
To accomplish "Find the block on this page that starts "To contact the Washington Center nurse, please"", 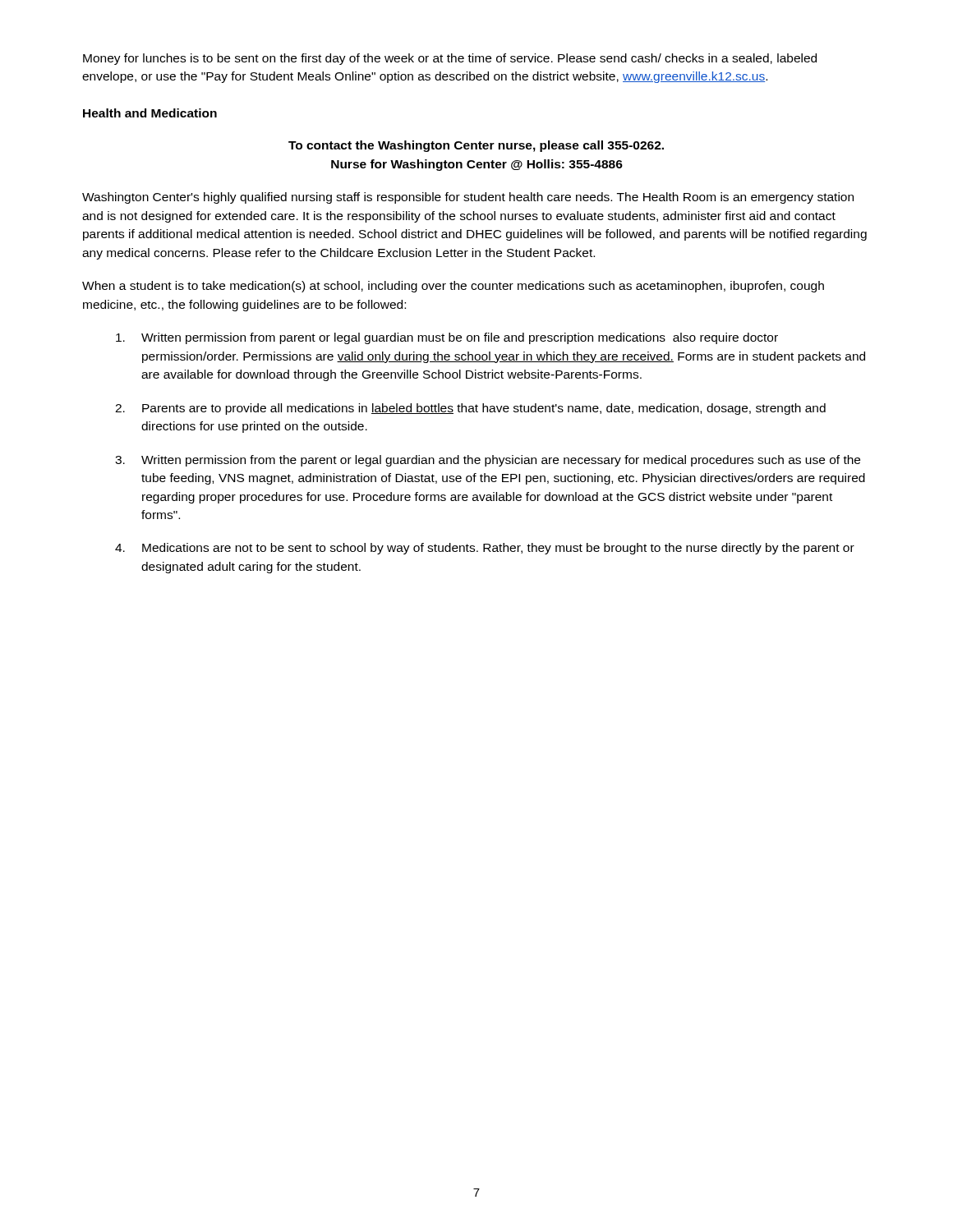I will click(x=476, y=154).
